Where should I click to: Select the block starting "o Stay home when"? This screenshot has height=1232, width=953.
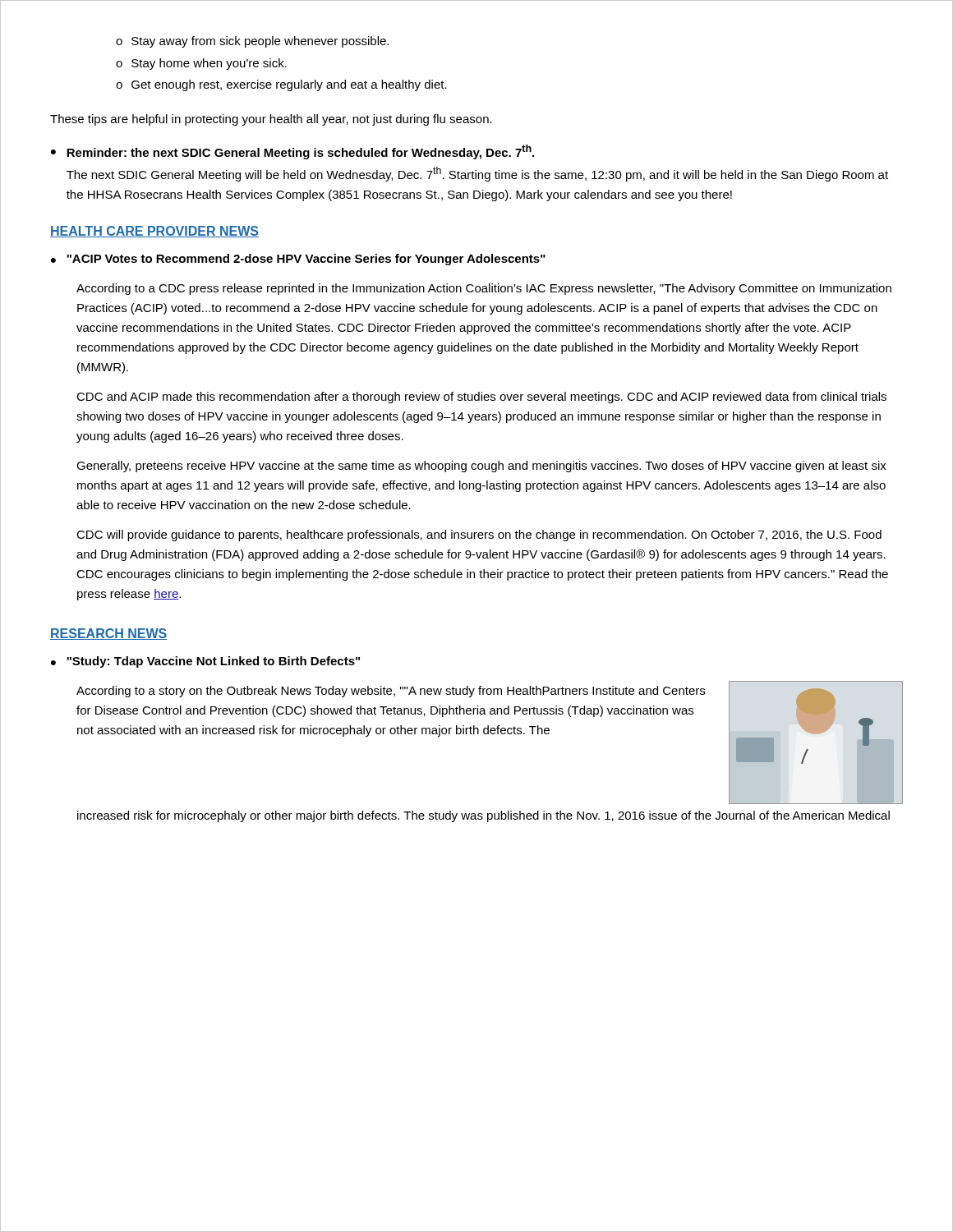pyautogui.click(x=202, y=63)
